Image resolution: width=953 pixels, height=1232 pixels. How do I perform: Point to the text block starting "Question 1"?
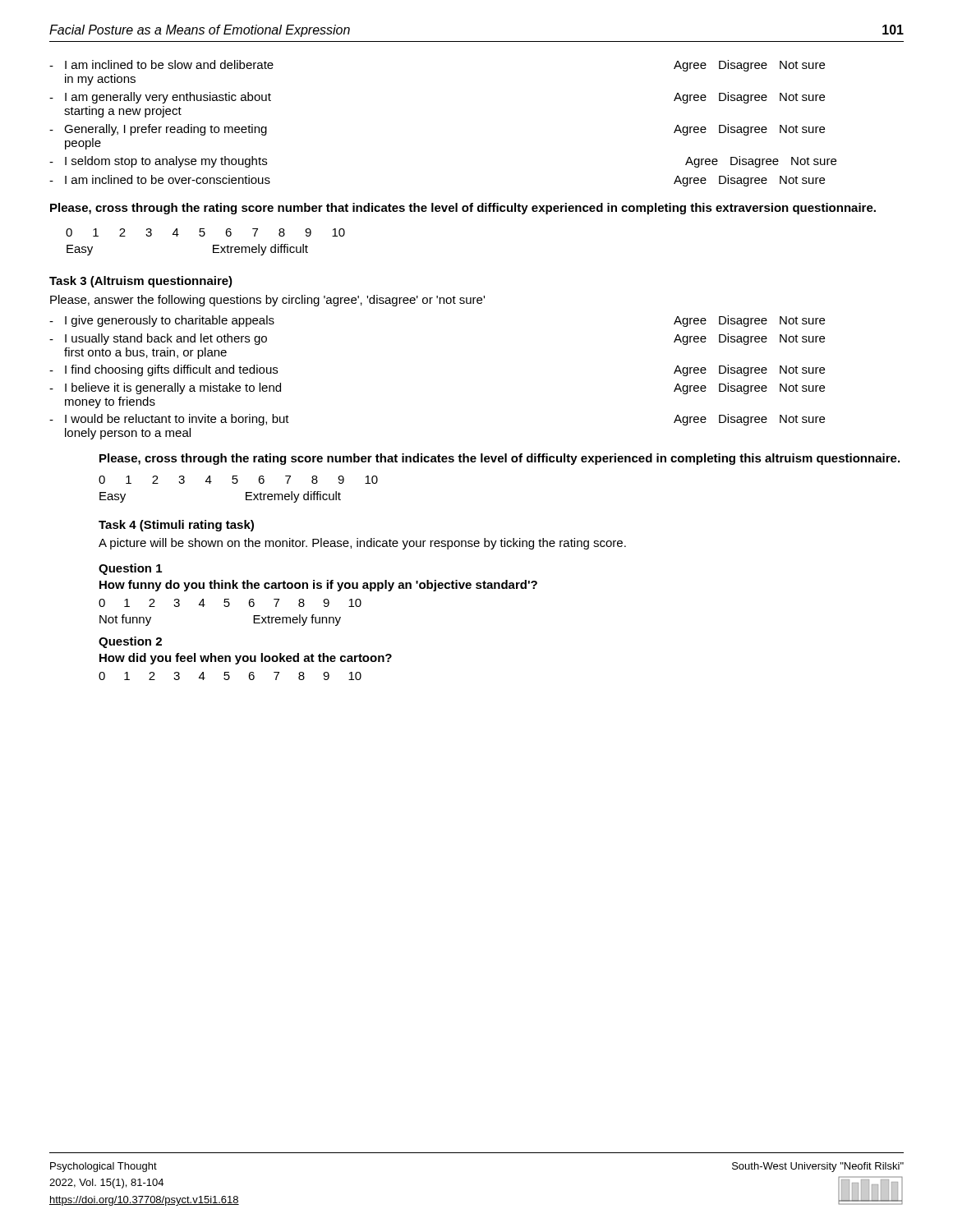pos(130,568)
